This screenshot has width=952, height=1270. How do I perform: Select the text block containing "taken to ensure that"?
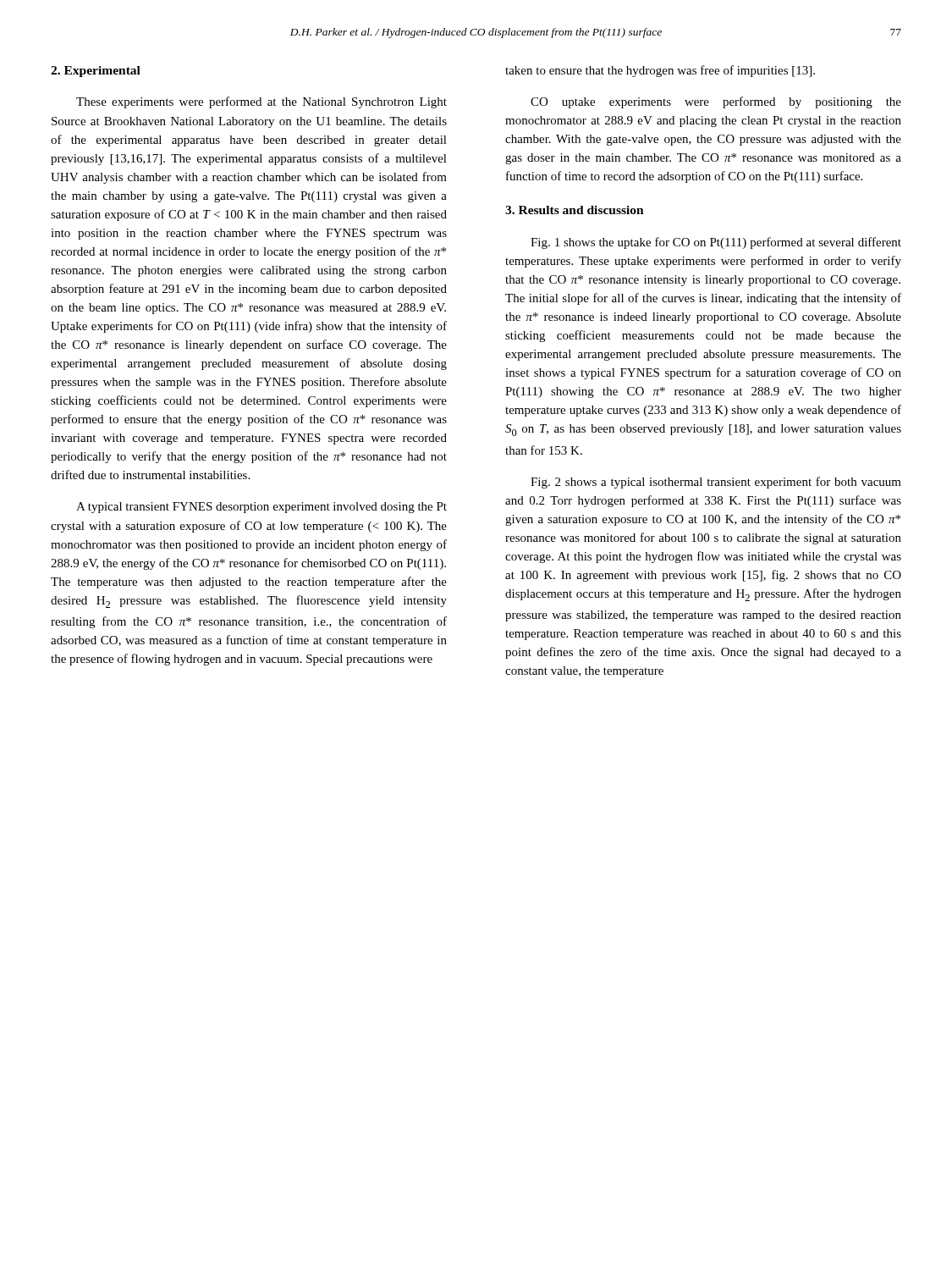[703, 70]
